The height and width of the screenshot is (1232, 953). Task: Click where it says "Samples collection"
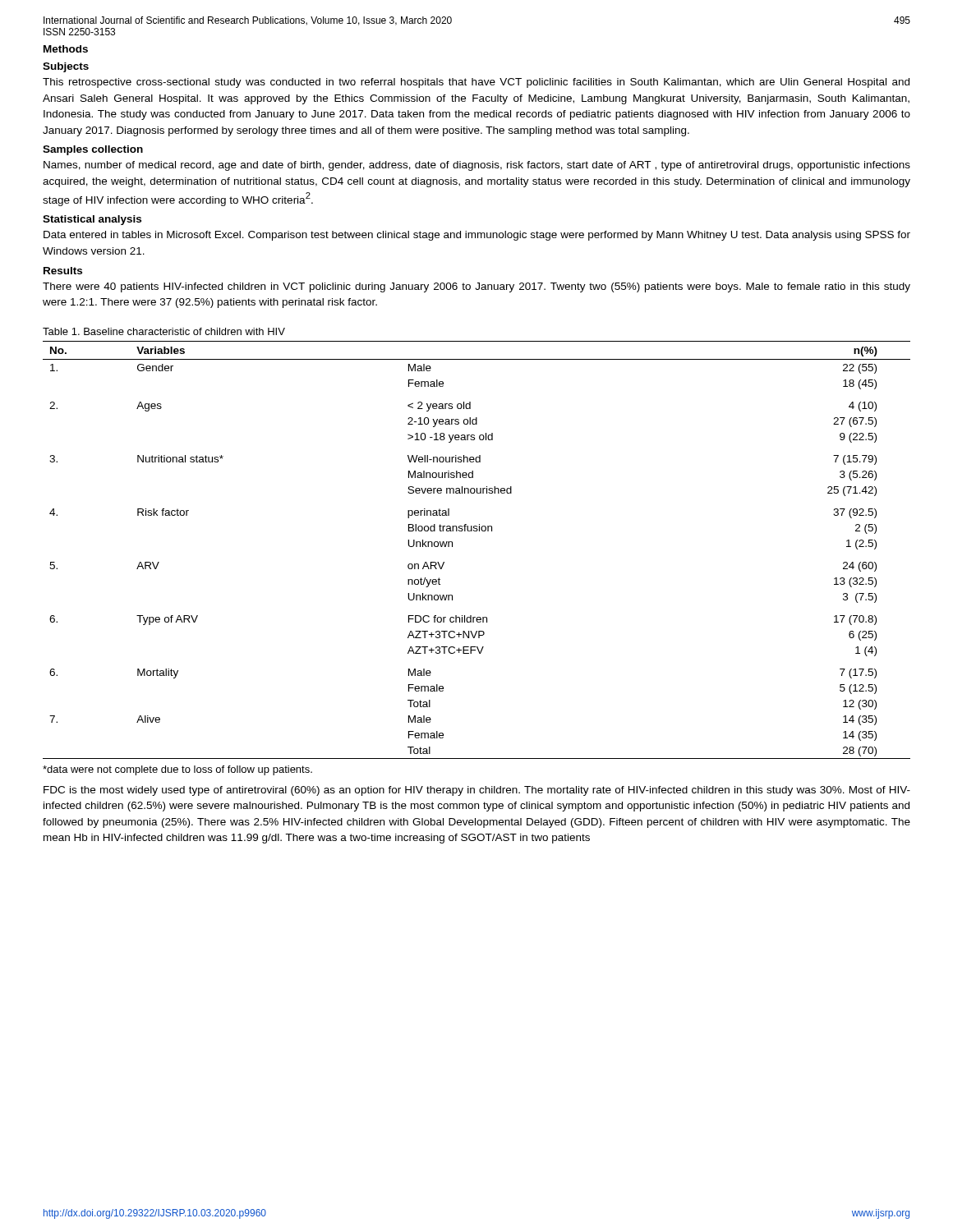click(x=93, y=149)
